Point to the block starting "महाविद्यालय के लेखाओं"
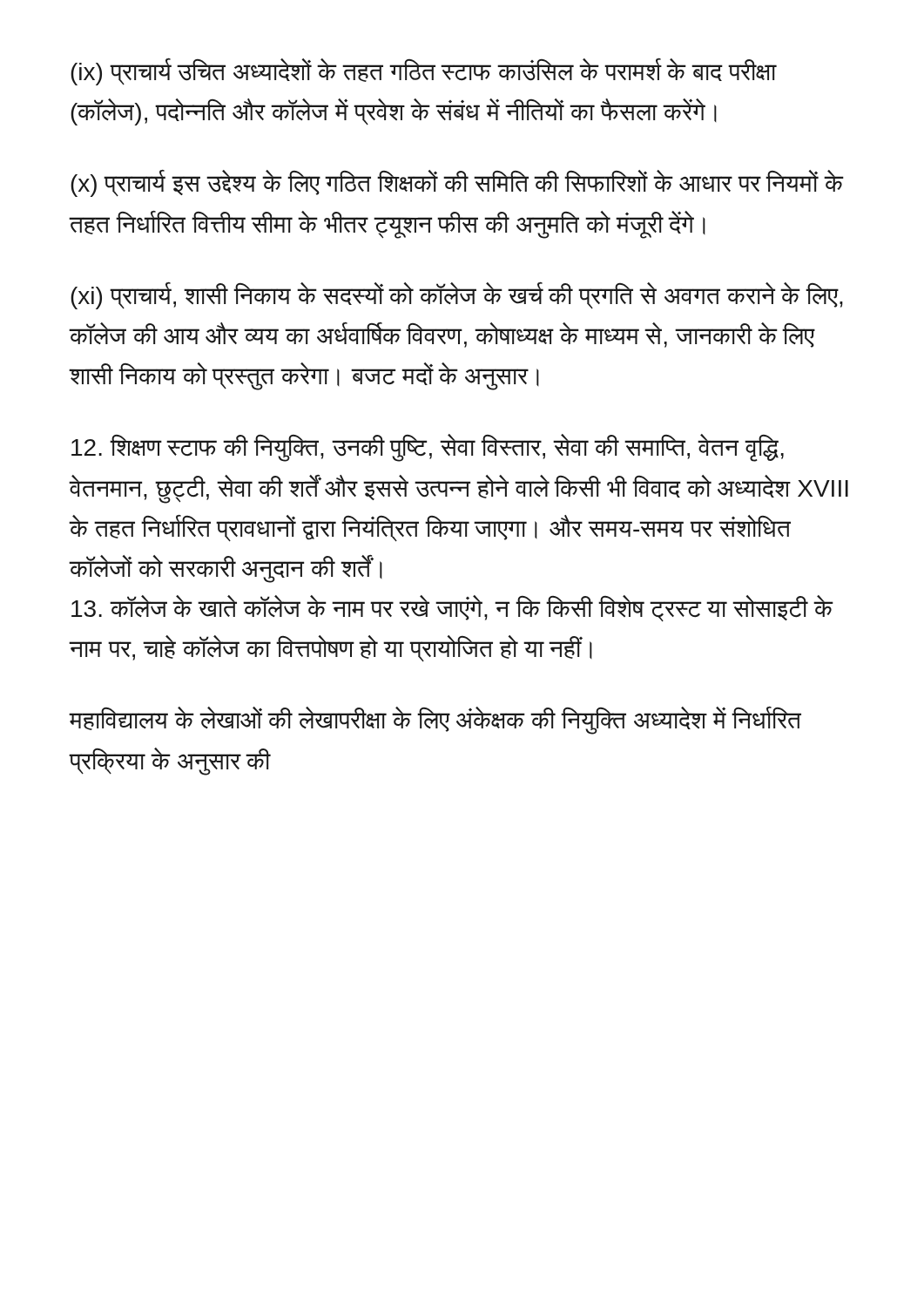The height and width of the screenshot is (1307, 924). (436, 741)
